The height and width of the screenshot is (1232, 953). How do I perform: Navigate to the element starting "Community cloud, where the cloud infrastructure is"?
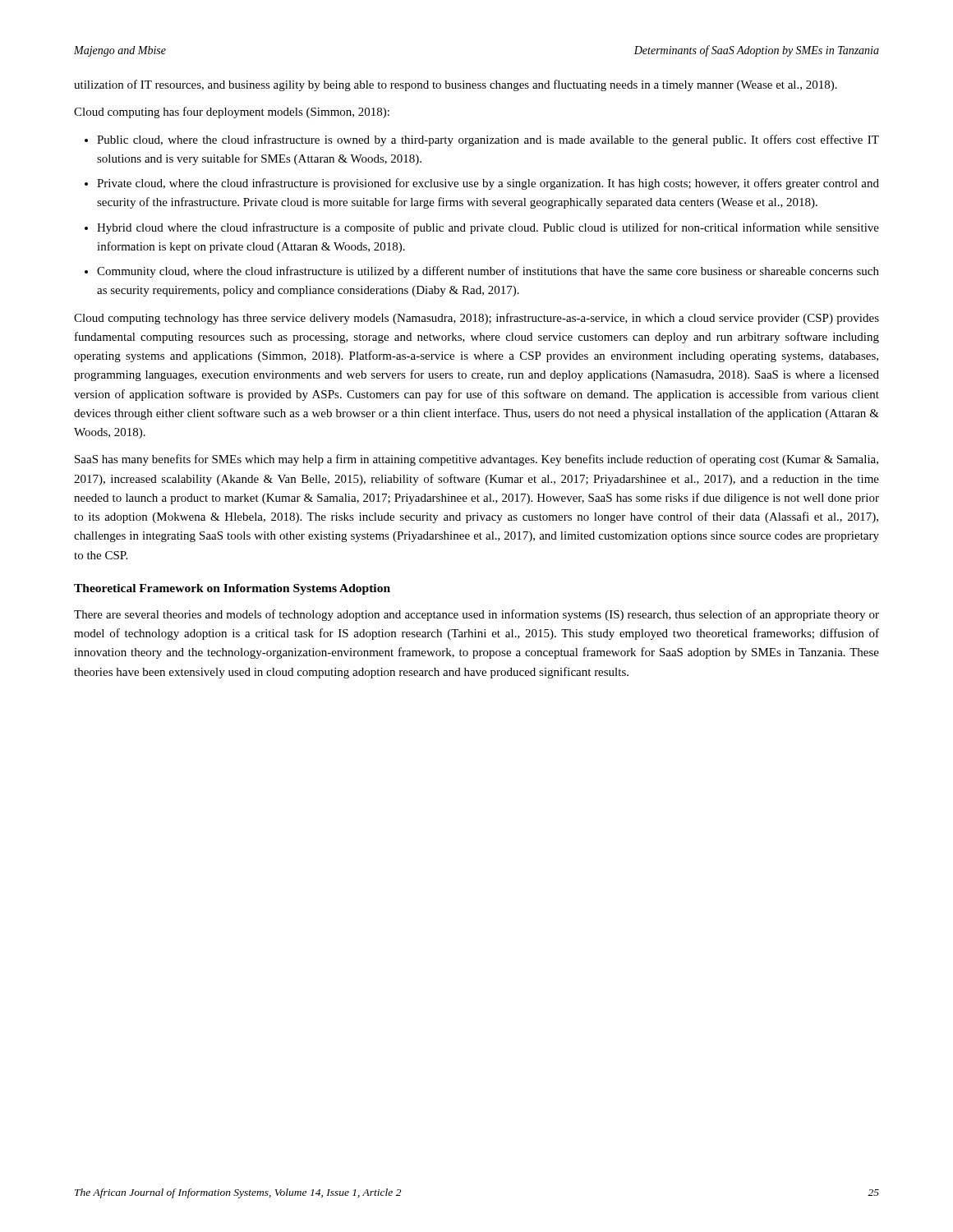pos(488,281)
